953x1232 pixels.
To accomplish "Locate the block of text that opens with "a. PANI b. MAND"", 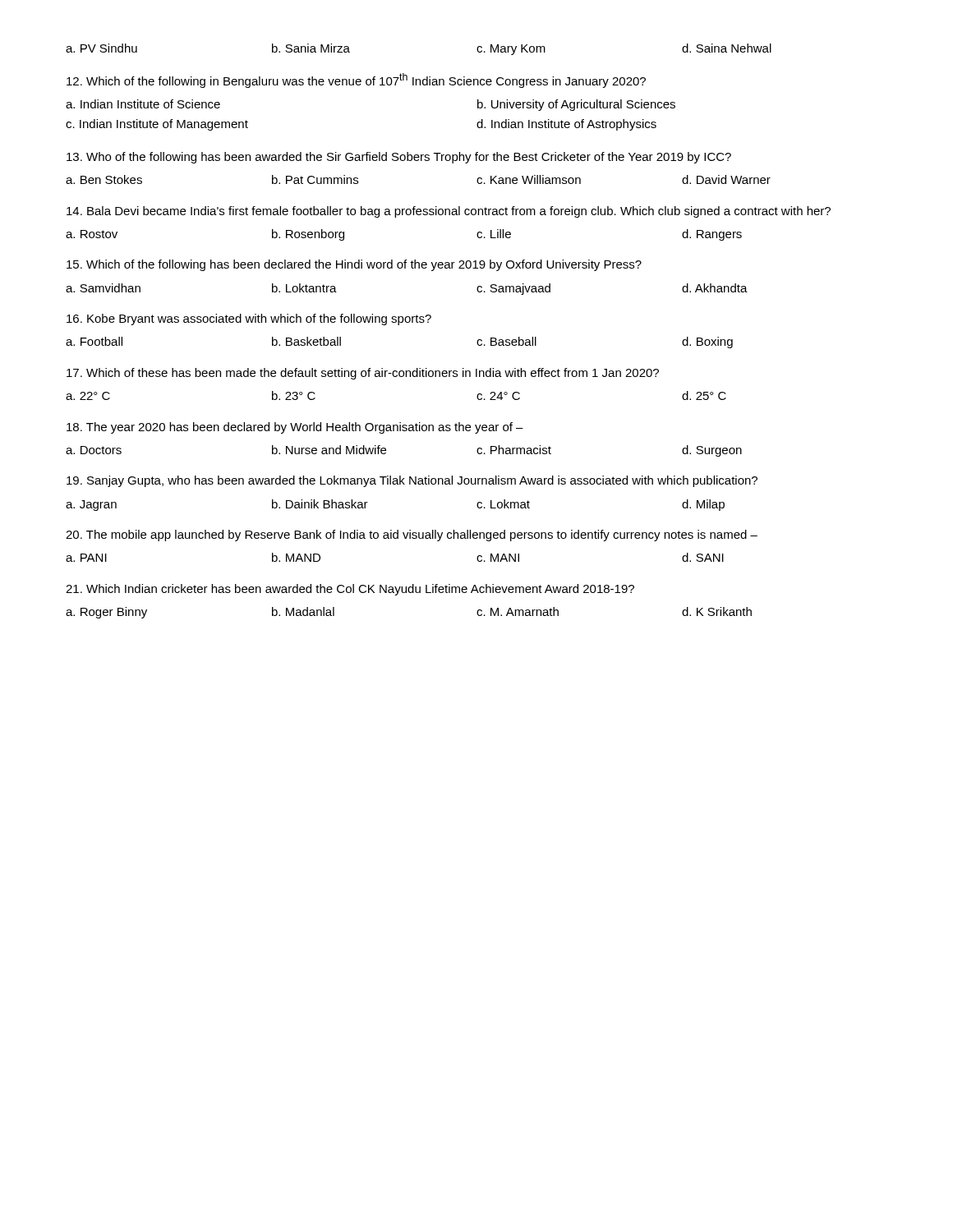I will click(476, 558).
